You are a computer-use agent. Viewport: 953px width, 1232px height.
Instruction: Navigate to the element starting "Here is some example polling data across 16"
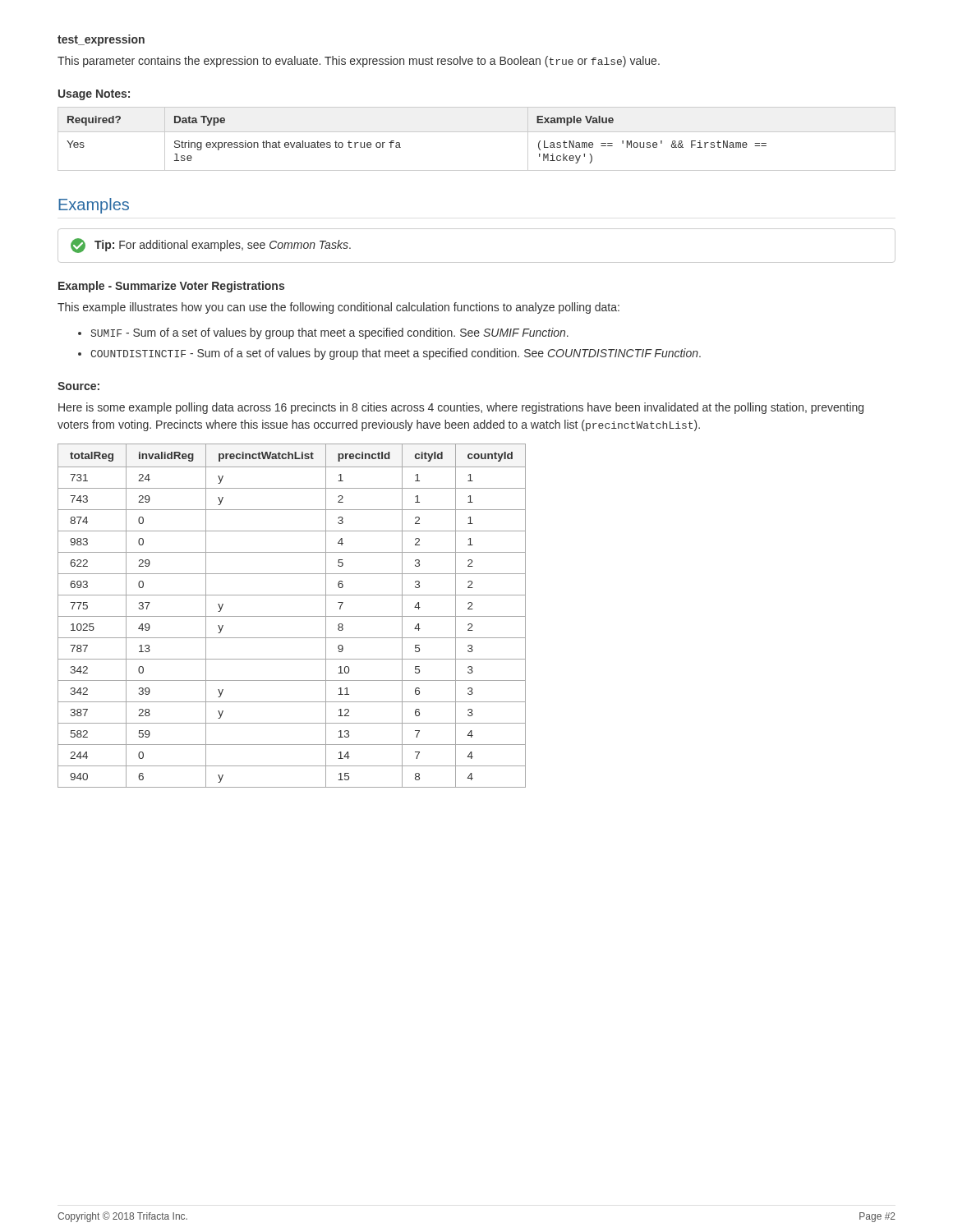461,416
